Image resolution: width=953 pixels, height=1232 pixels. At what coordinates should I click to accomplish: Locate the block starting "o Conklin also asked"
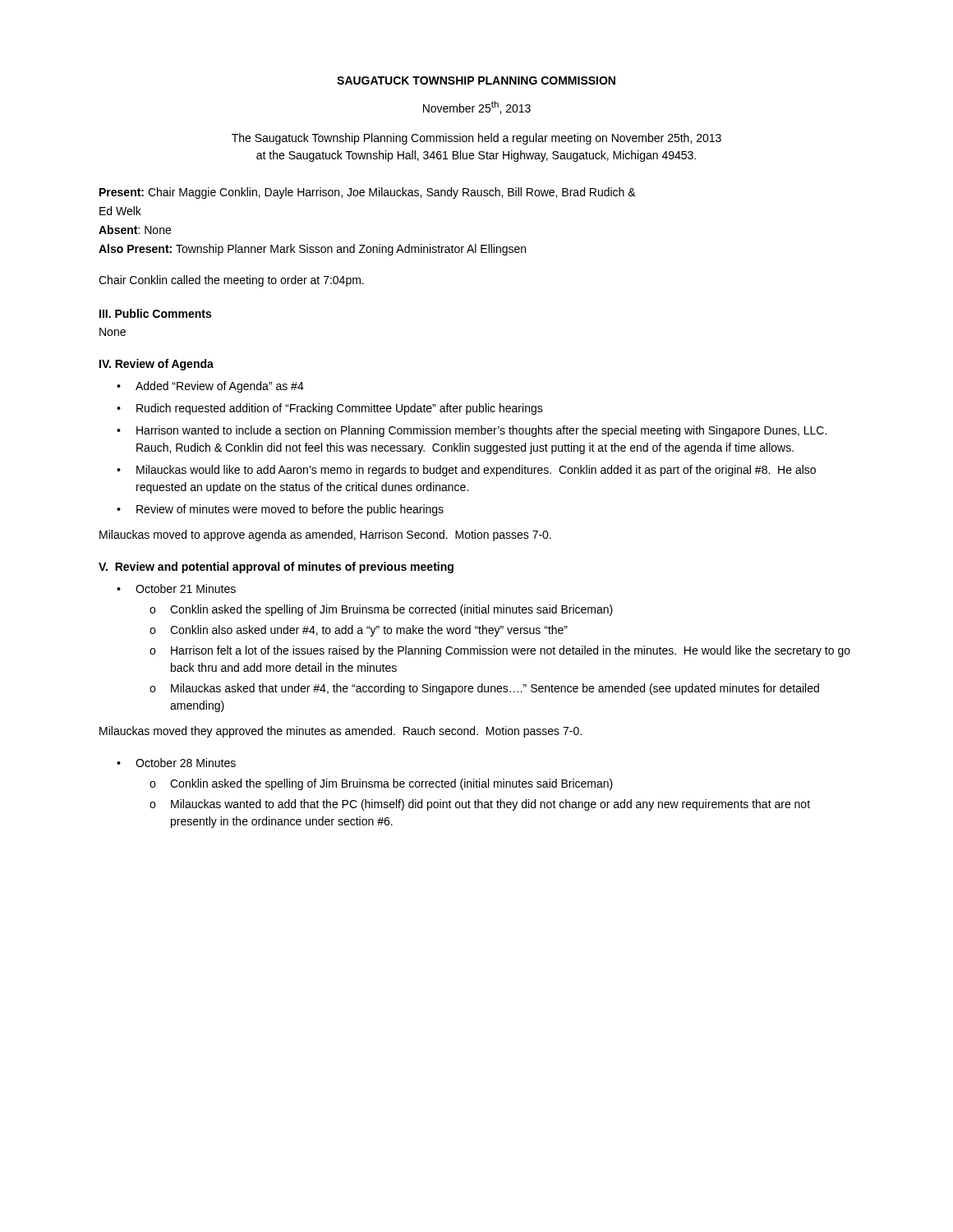point(359,631)
